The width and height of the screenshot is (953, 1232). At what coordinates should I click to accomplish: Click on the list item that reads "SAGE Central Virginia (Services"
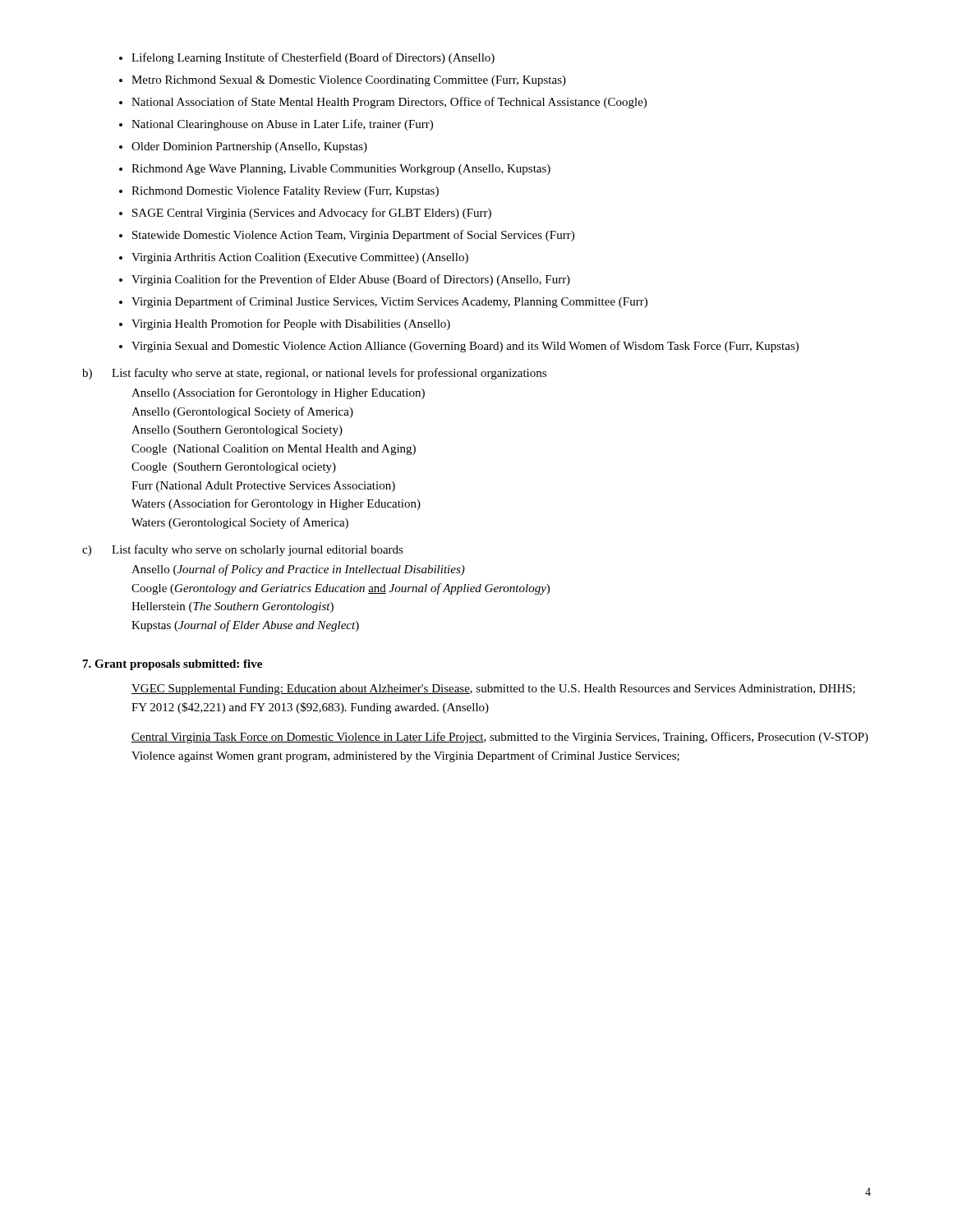click(501, 213)
